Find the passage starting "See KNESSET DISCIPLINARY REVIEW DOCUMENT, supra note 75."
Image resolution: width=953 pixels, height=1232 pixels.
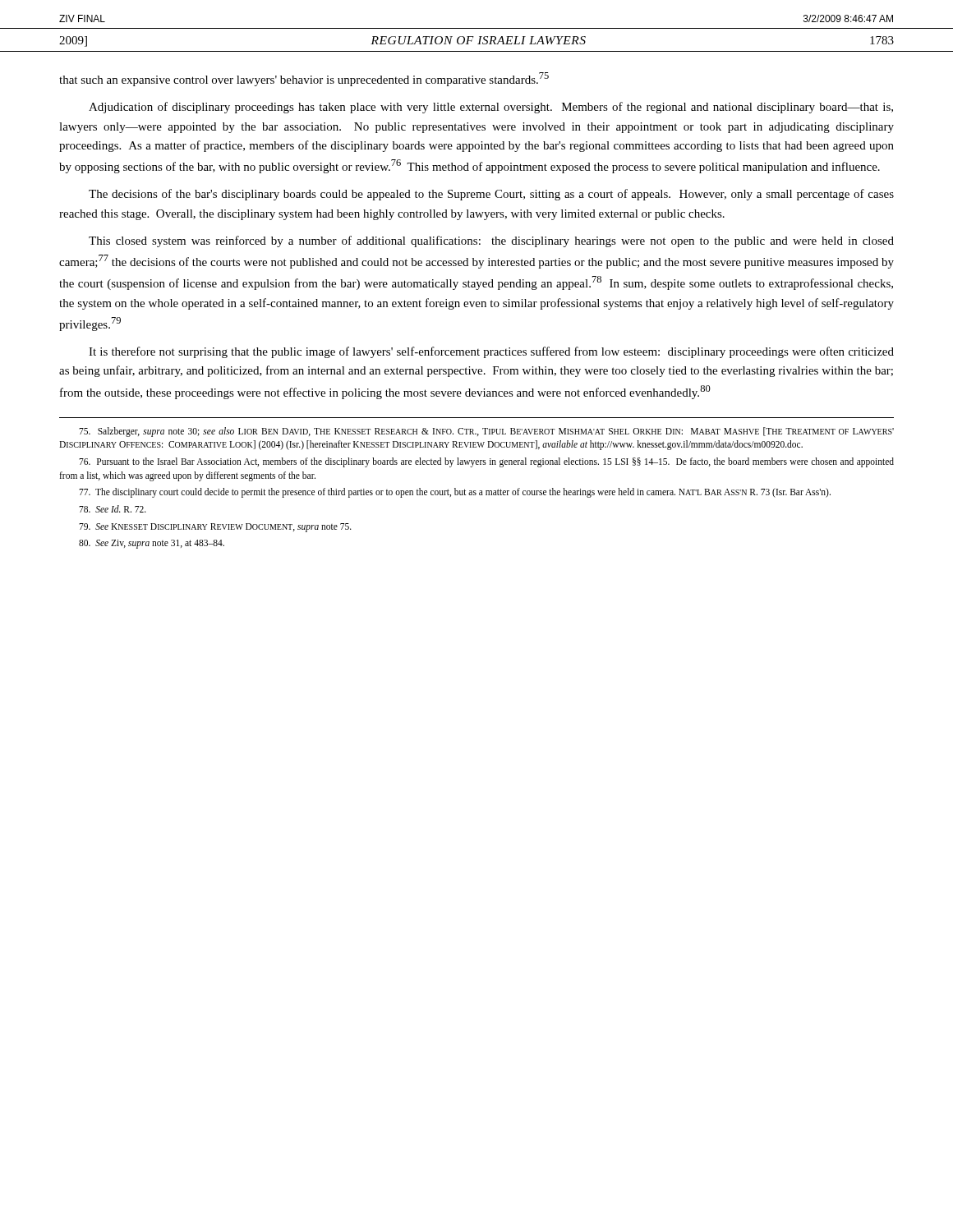tap(215, 526)
